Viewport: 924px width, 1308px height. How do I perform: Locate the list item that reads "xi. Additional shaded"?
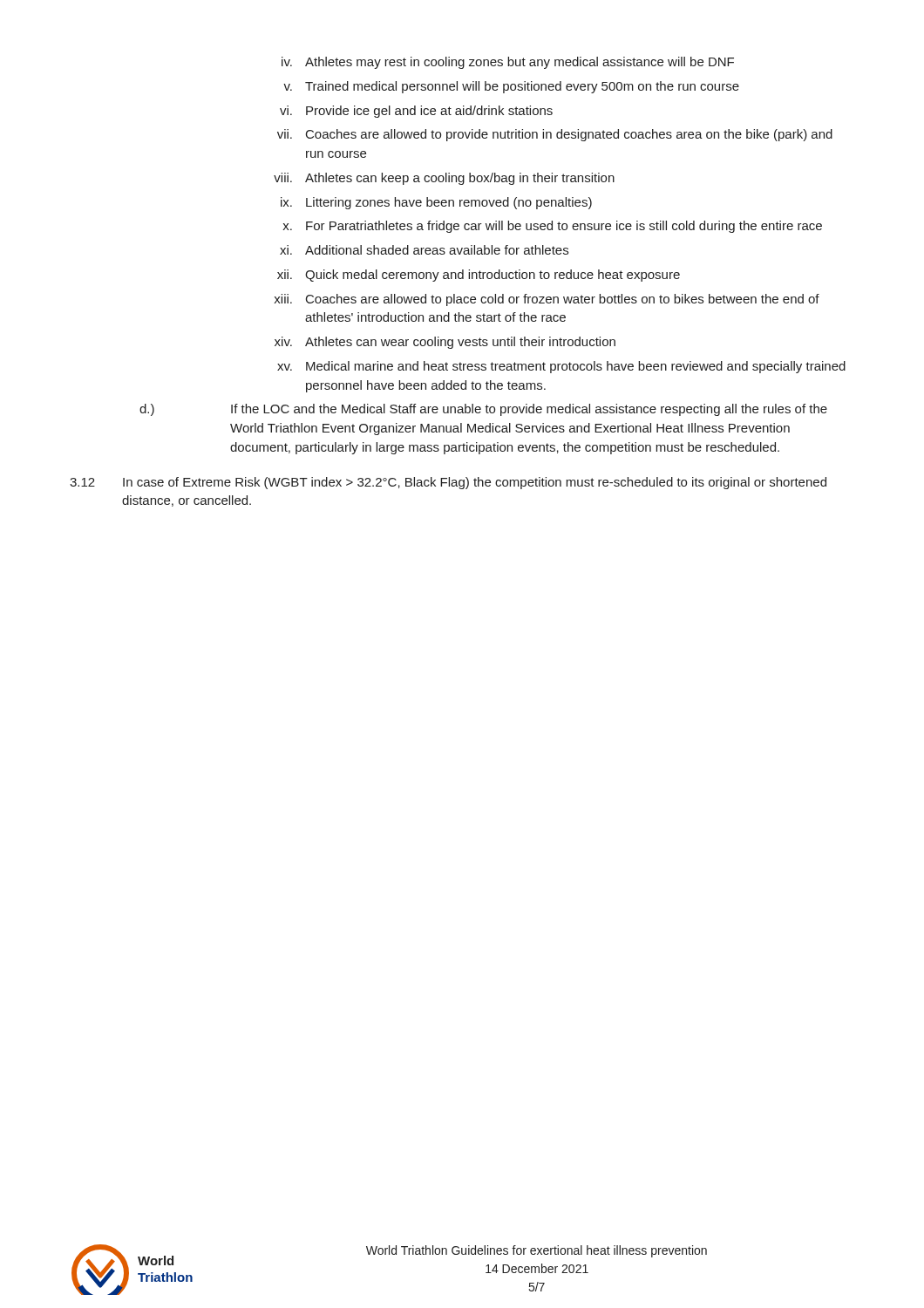point(536,250)
